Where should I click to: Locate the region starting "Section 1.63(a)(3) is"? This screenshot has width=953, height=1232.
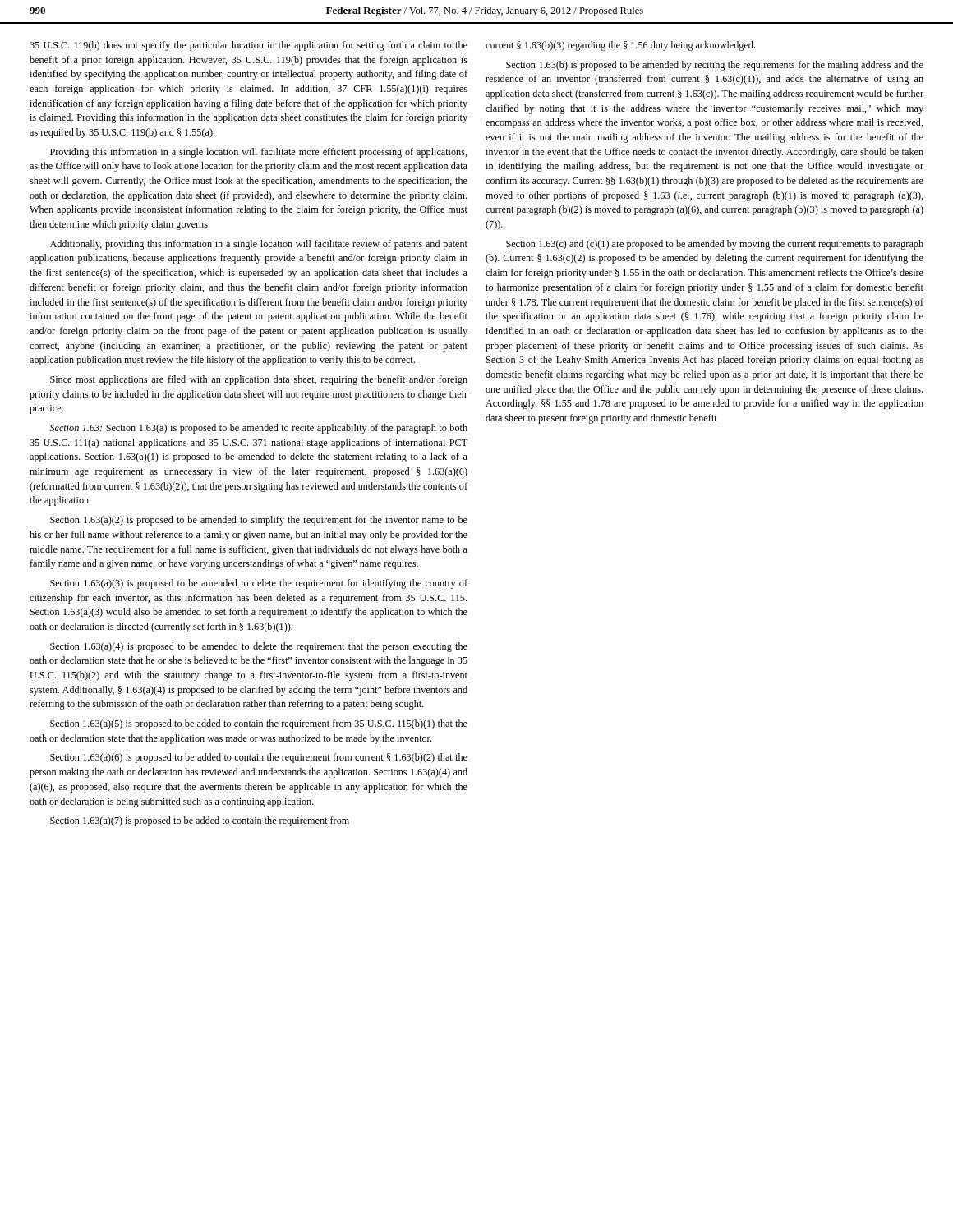coord(248,606)
